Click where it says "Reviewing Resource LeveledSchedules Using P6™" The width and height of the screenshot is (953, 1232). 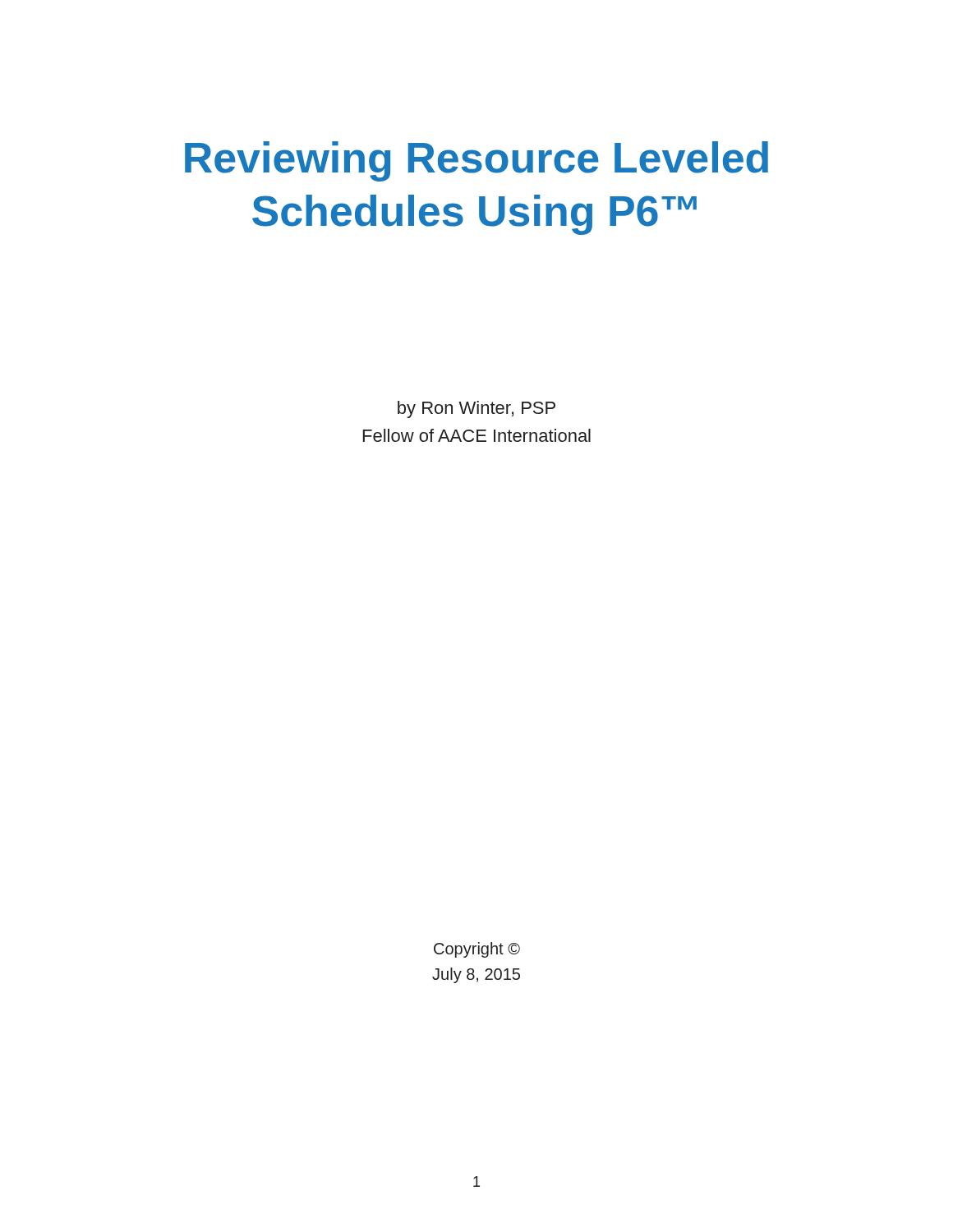(476, 185)
